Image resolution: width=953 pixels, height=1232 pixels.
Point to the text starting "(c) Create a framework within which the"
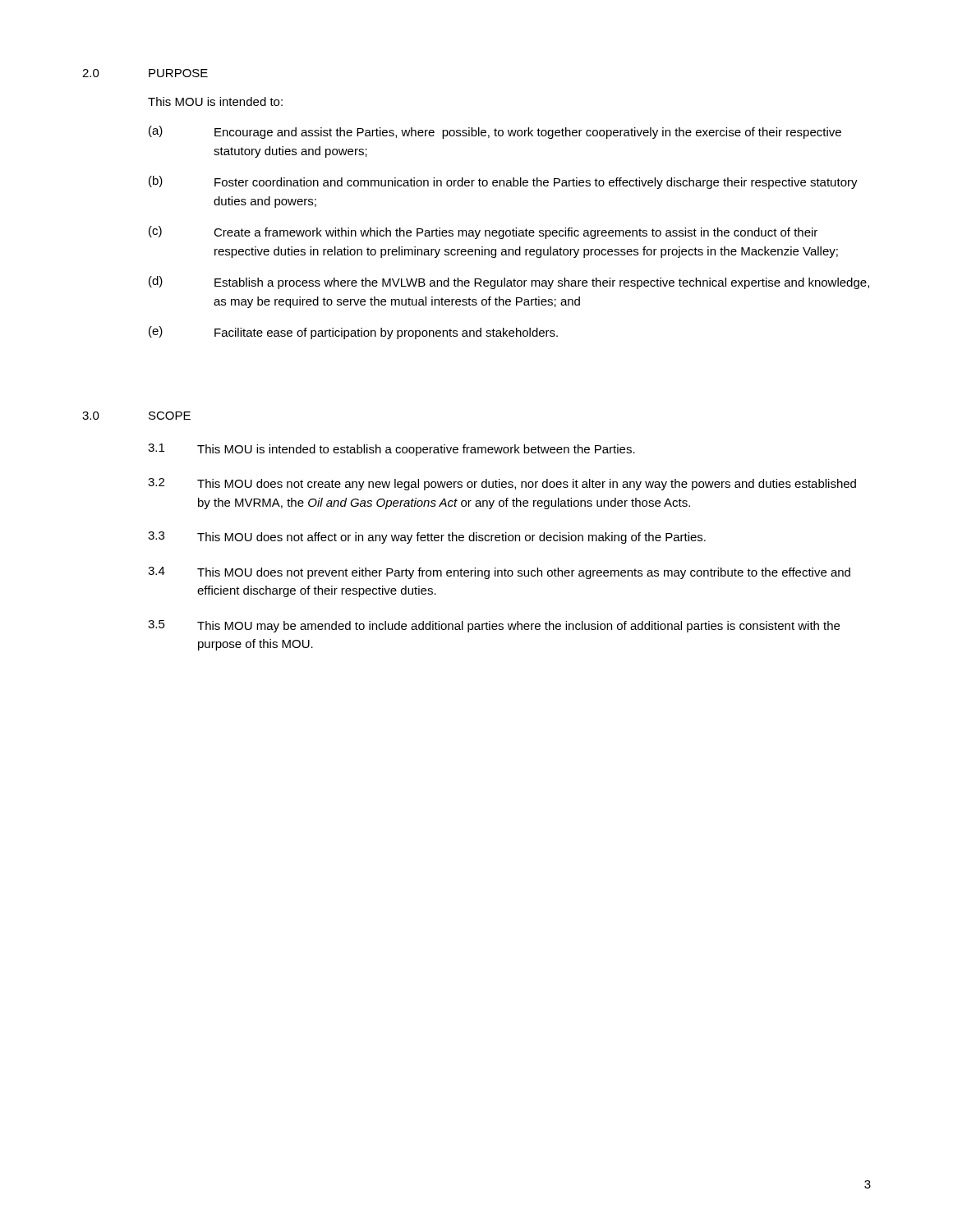pos(509,242)
